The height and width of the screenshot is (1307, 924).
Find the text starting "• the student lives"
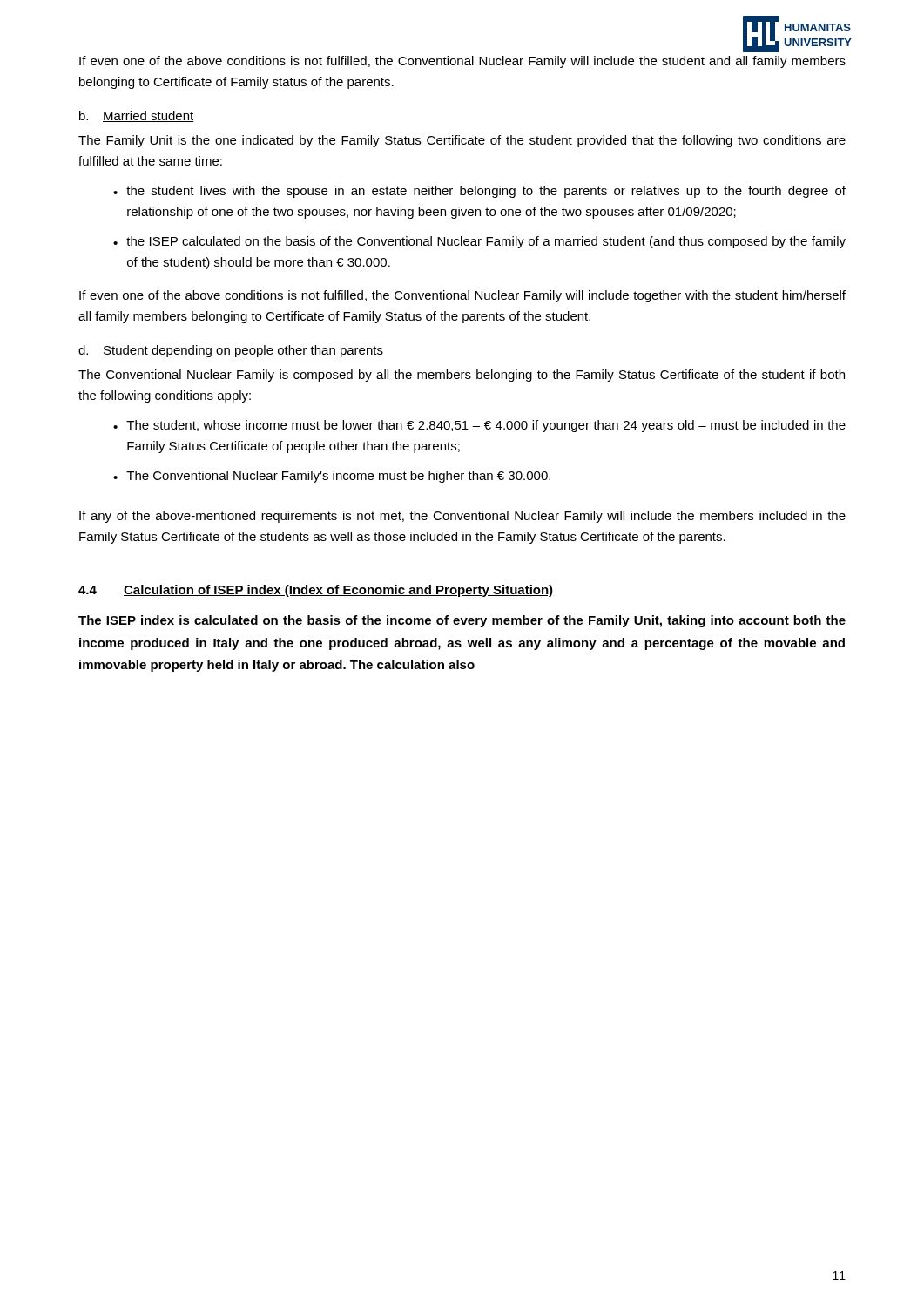(x=479, y=201)
